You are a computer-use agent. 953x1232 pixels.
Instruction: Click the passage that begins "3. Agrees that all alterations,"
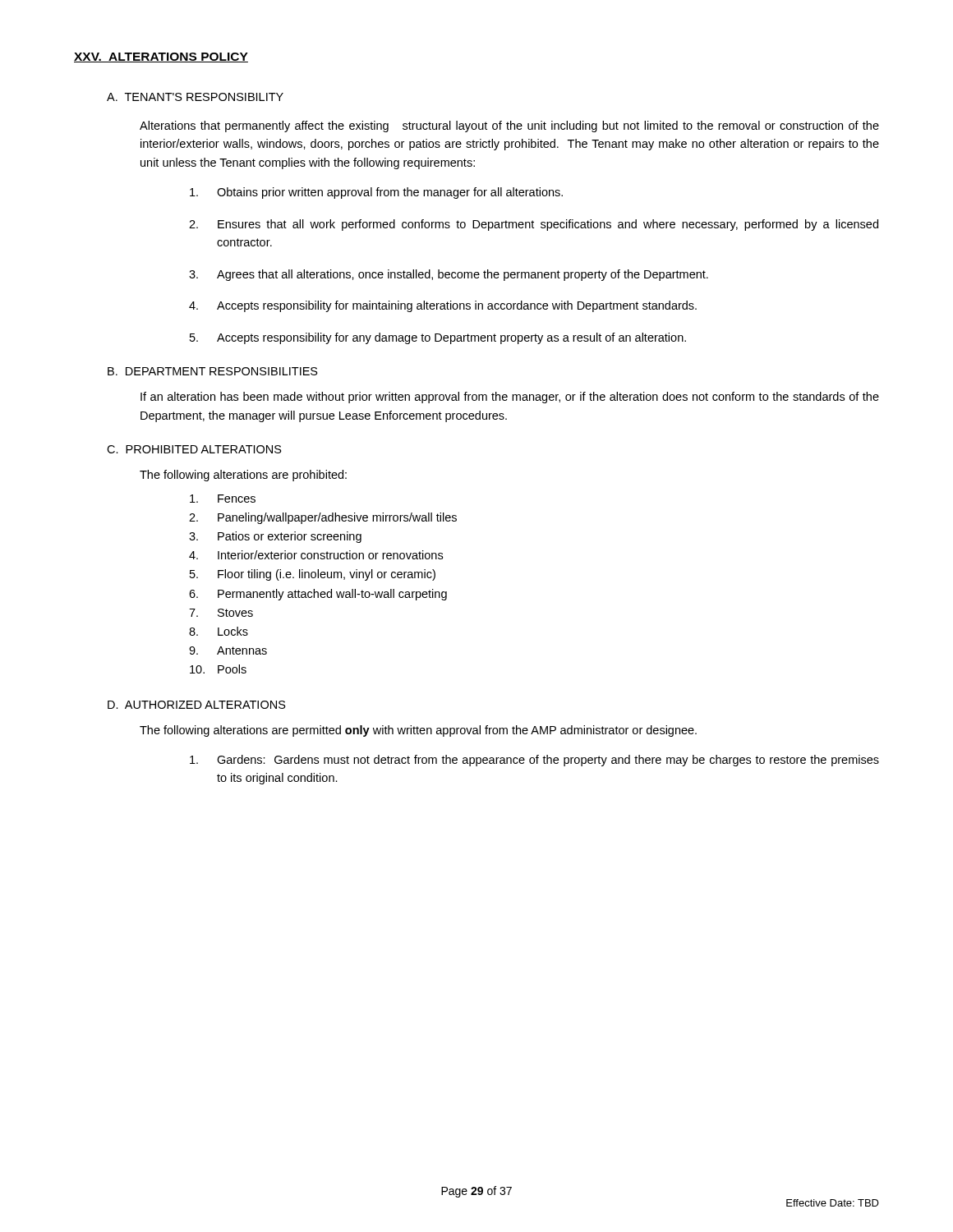pyautogui.click(x=449, y=274)
